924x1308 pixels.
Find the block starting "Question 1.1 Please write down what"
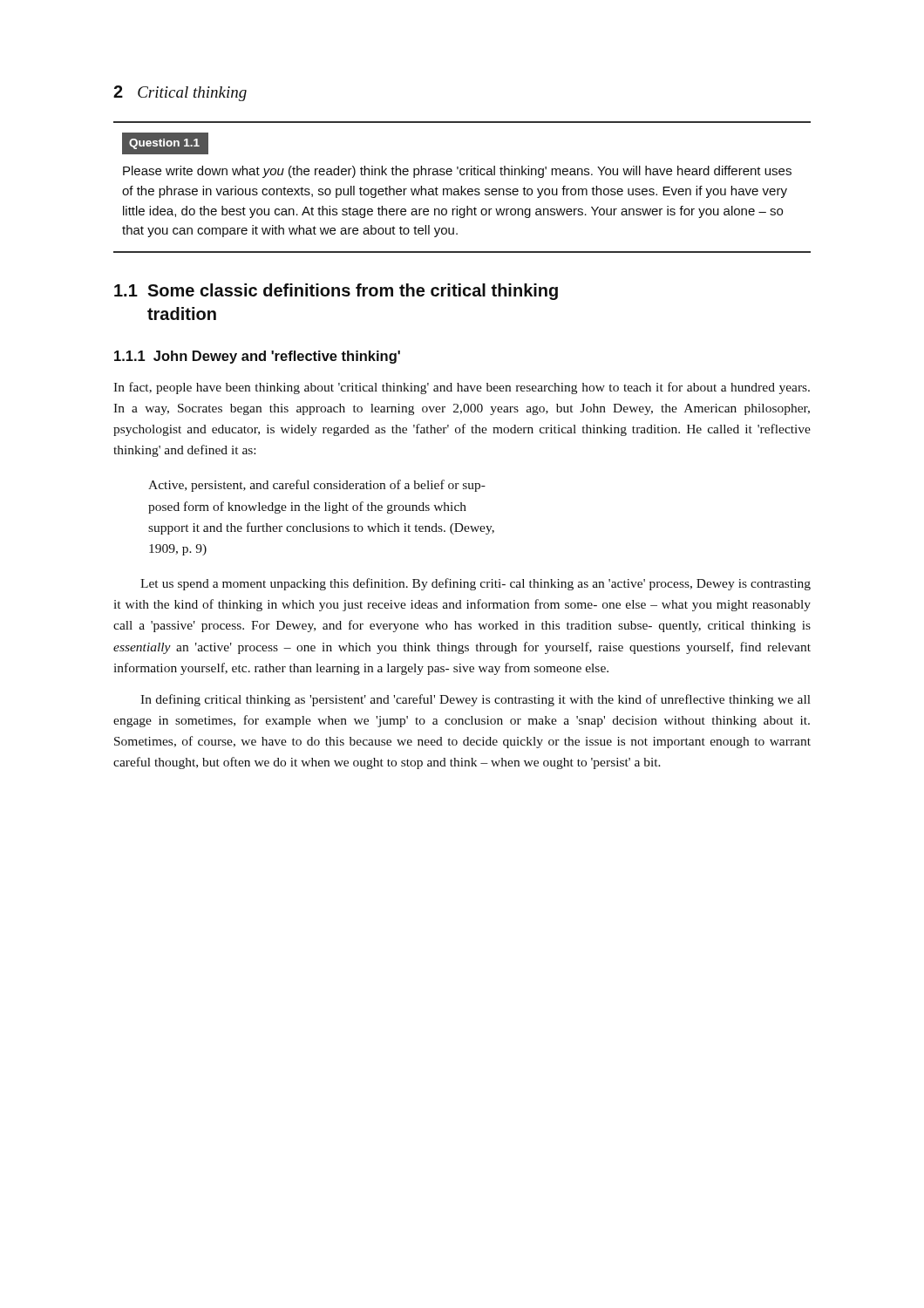(460, 187)
